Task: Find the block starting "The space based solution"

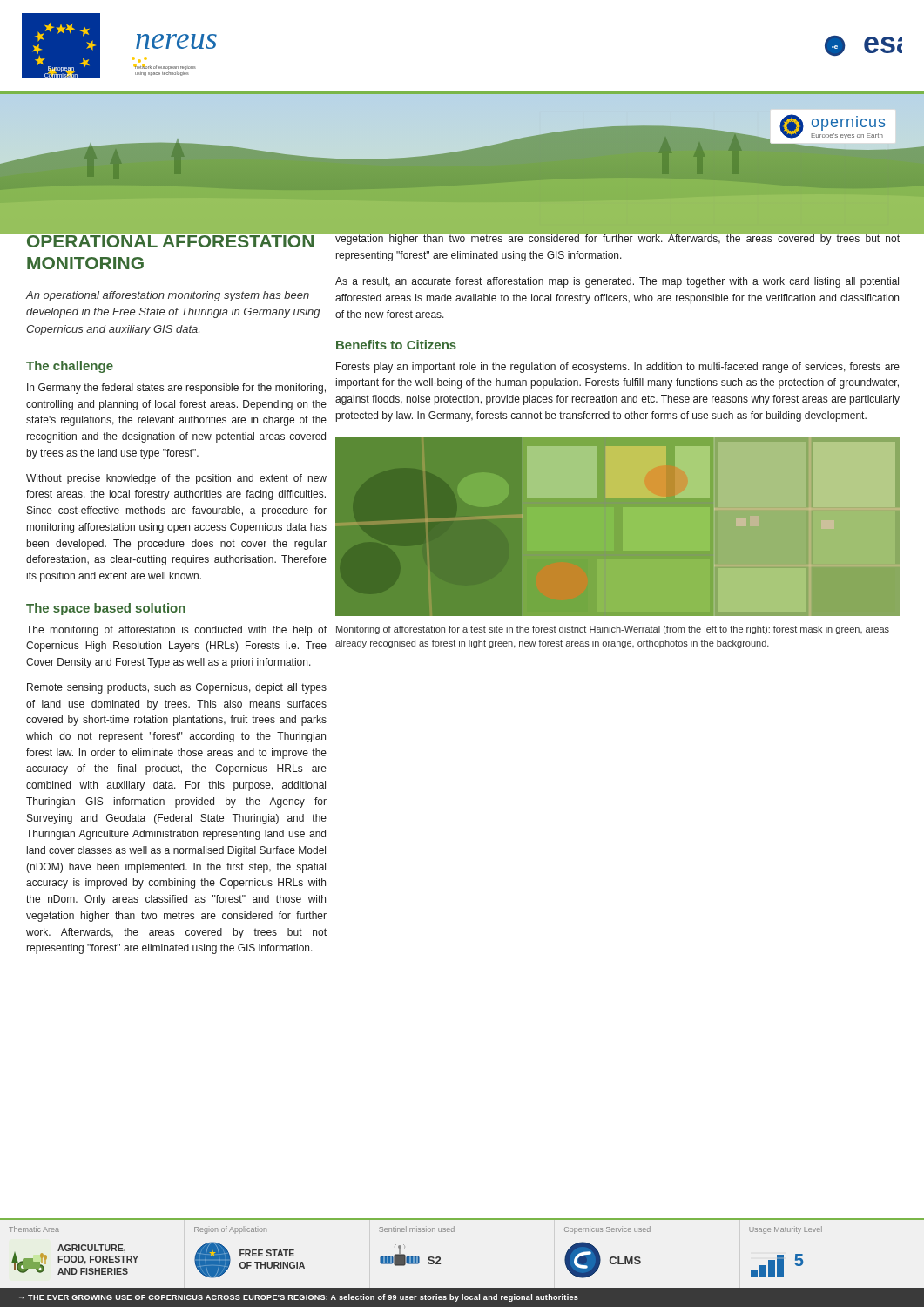Action: click(x=106, y=607)
